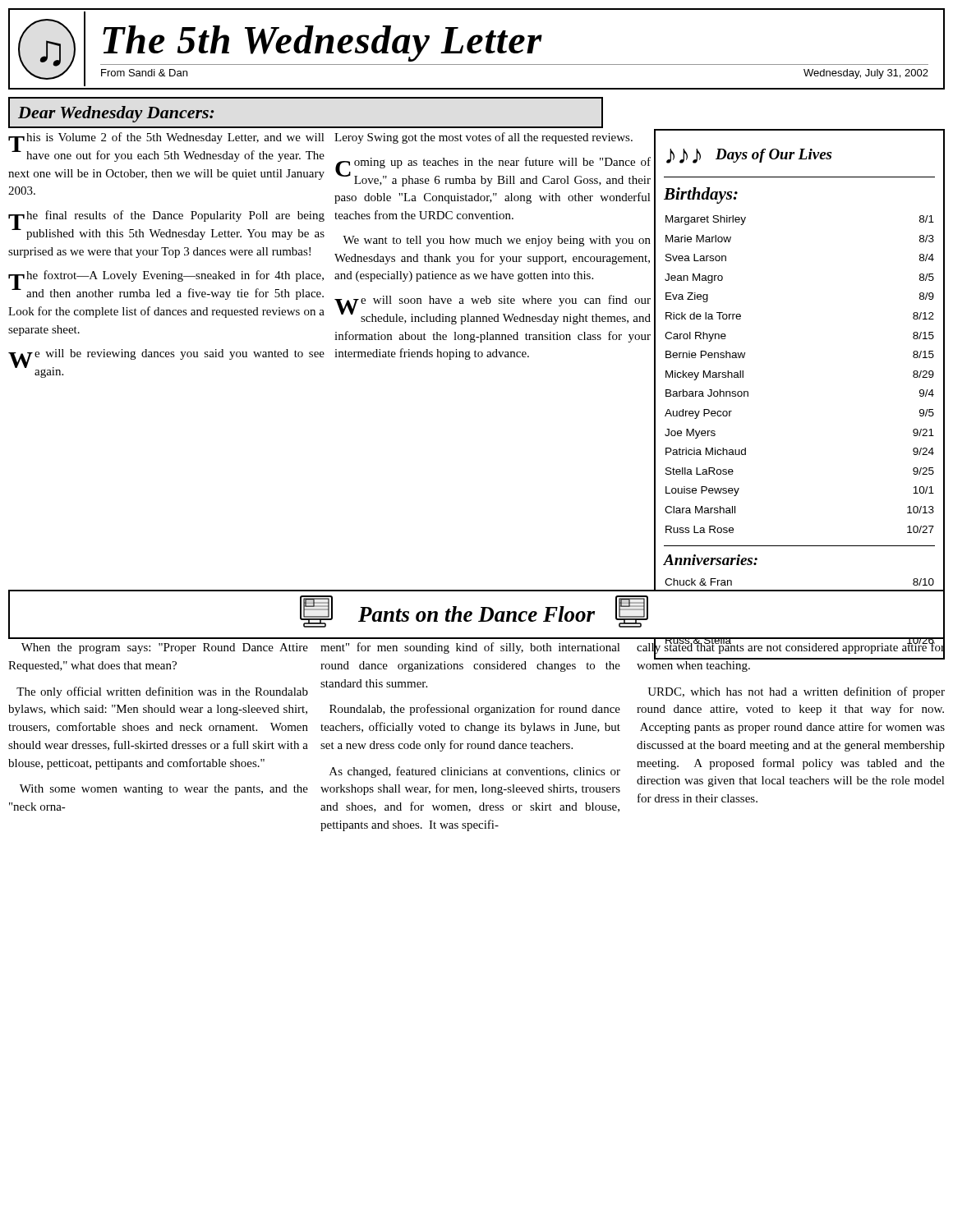The height and width of the screenshot is (1232, 953).
Task: Click on the text block containing "ment" for men sounding kind"
Action: (x=470, y=665)
